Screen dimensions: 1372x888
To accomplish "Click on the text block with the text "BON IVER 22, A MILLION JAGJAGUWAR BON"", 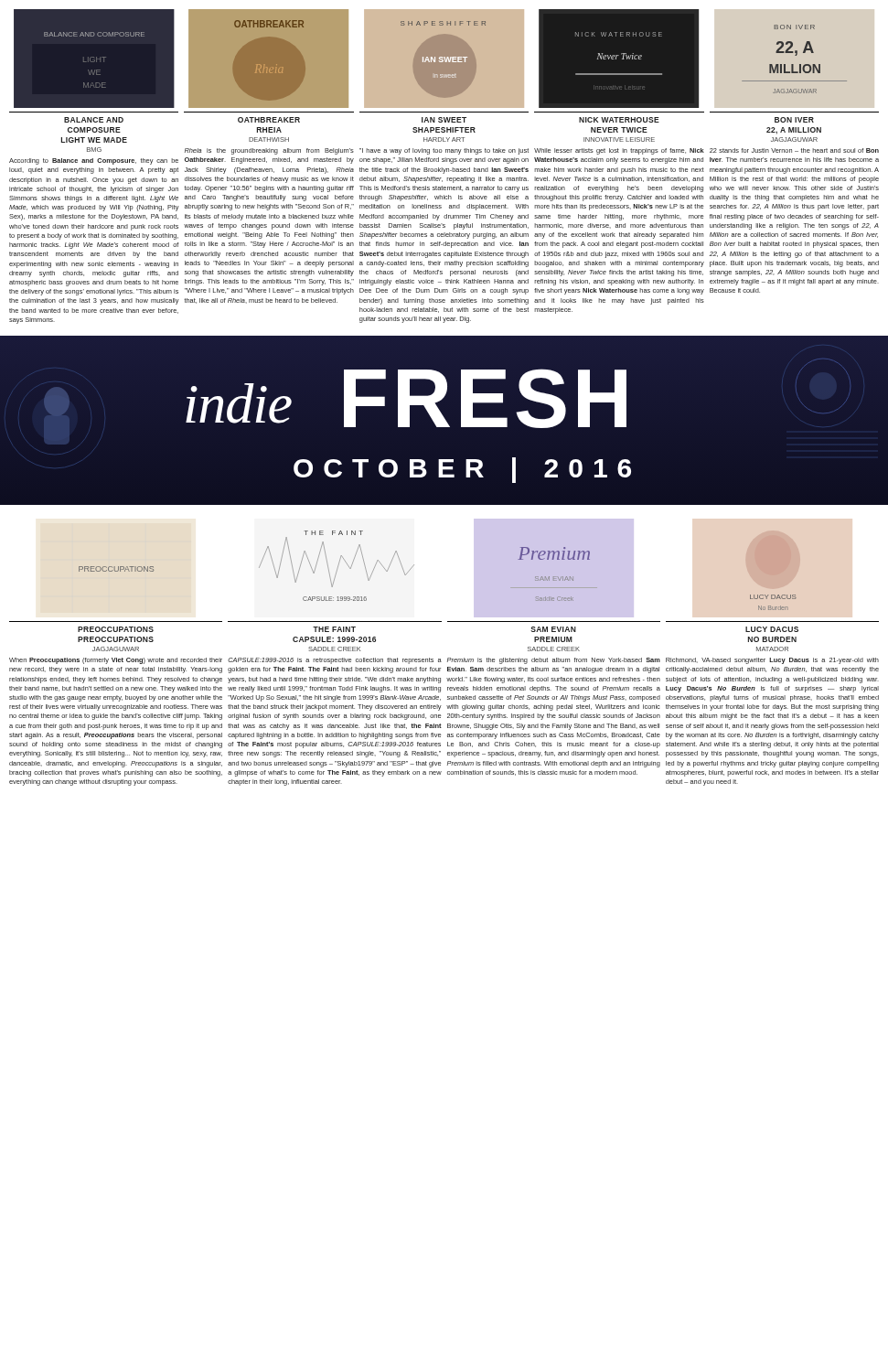I will [x=794, y=153].
